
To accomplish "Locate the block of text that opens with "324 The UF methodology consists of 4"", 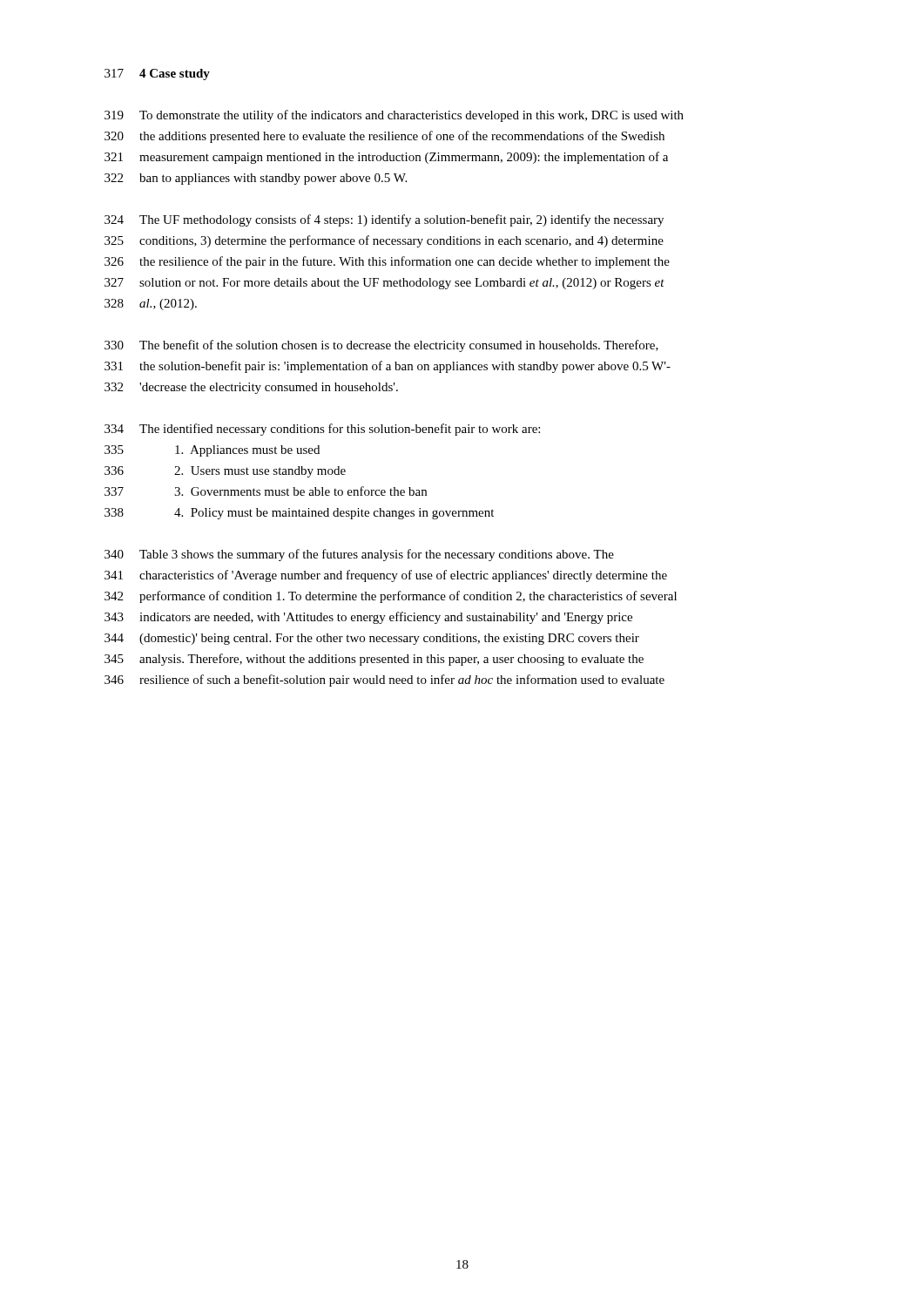I will pyautogui.click(x=466, y=261).
